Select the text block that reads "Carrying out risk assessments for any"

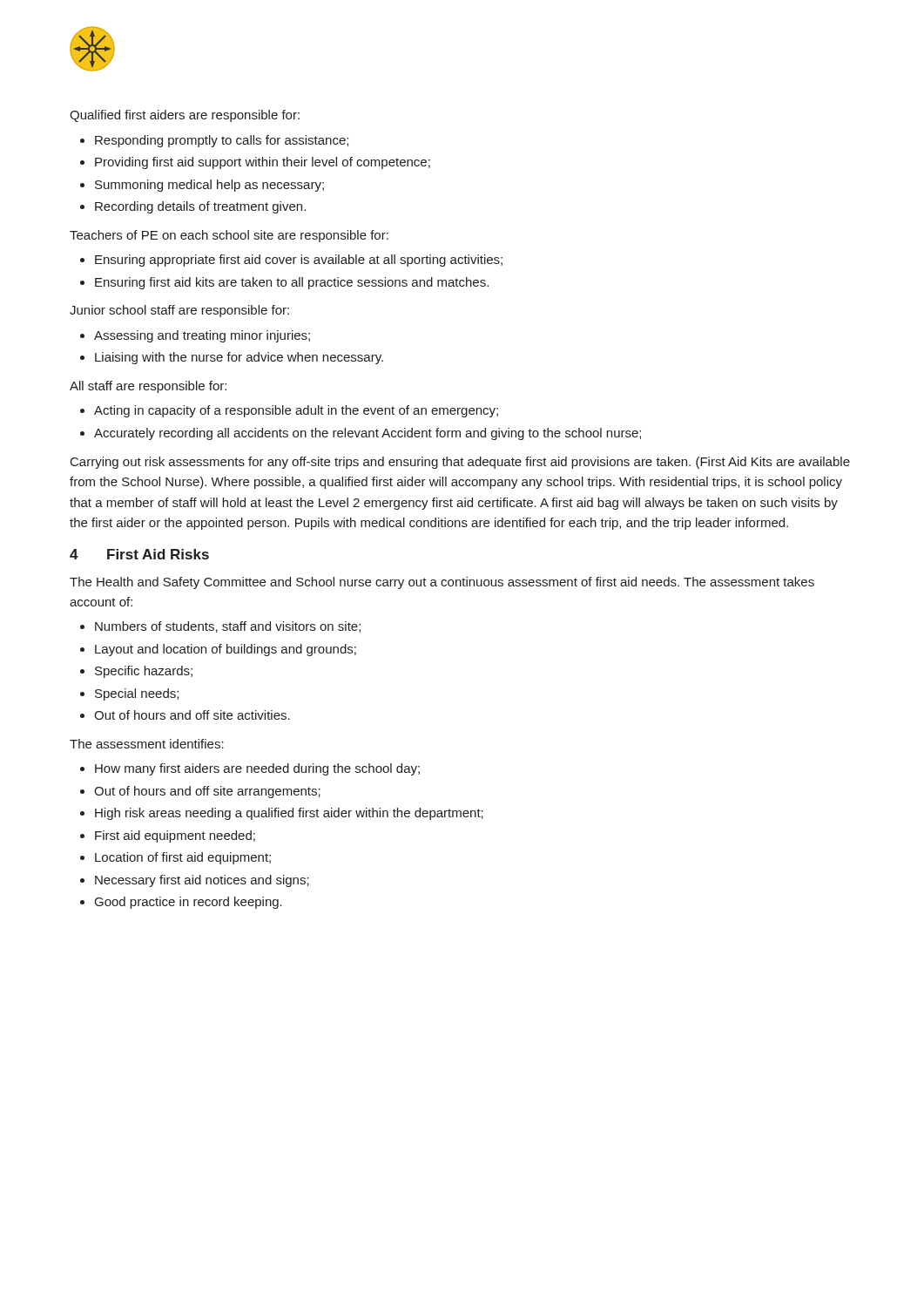(462, 492)
